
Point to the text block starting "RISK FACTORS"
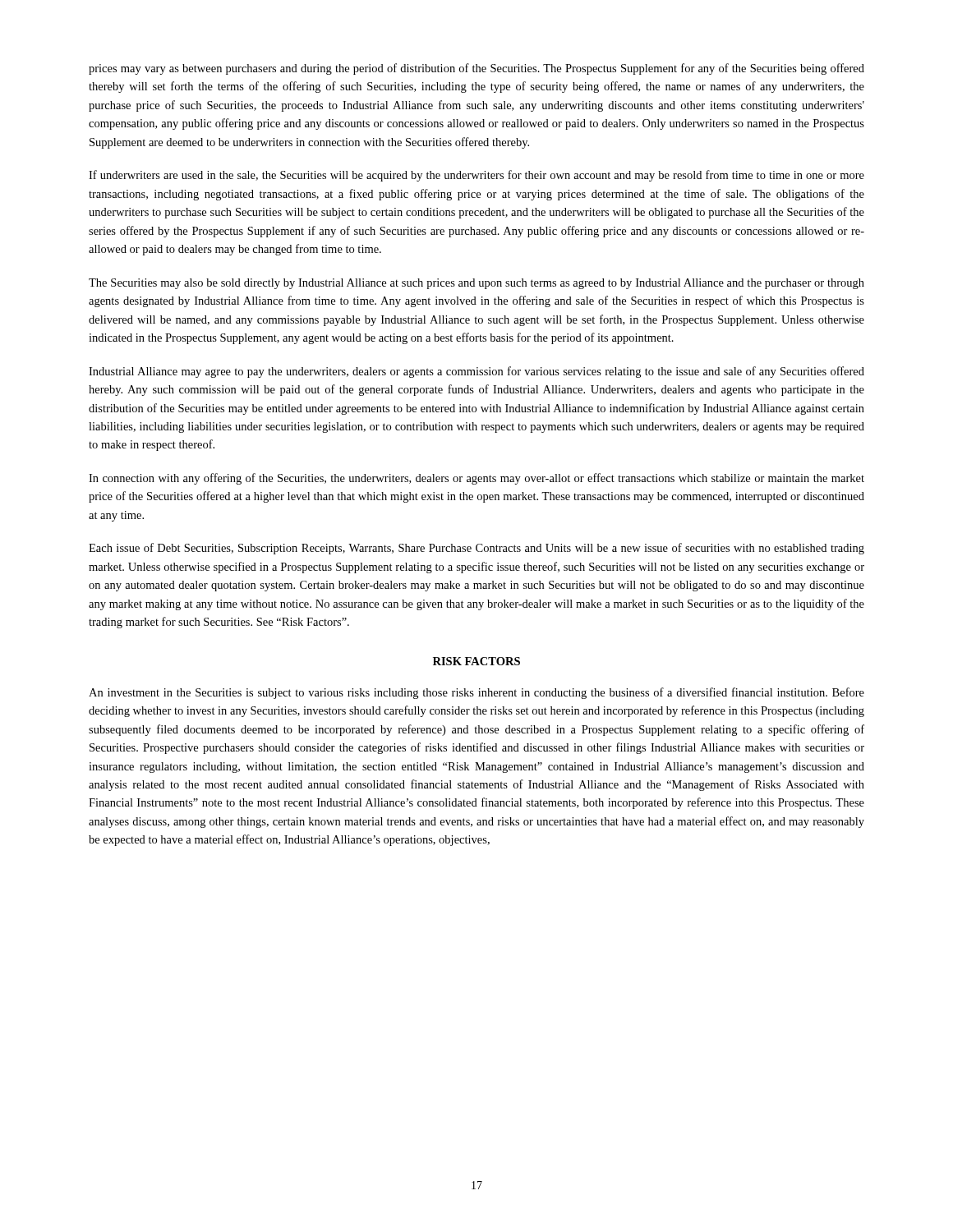pyautogui.click(x=476, y=661)
